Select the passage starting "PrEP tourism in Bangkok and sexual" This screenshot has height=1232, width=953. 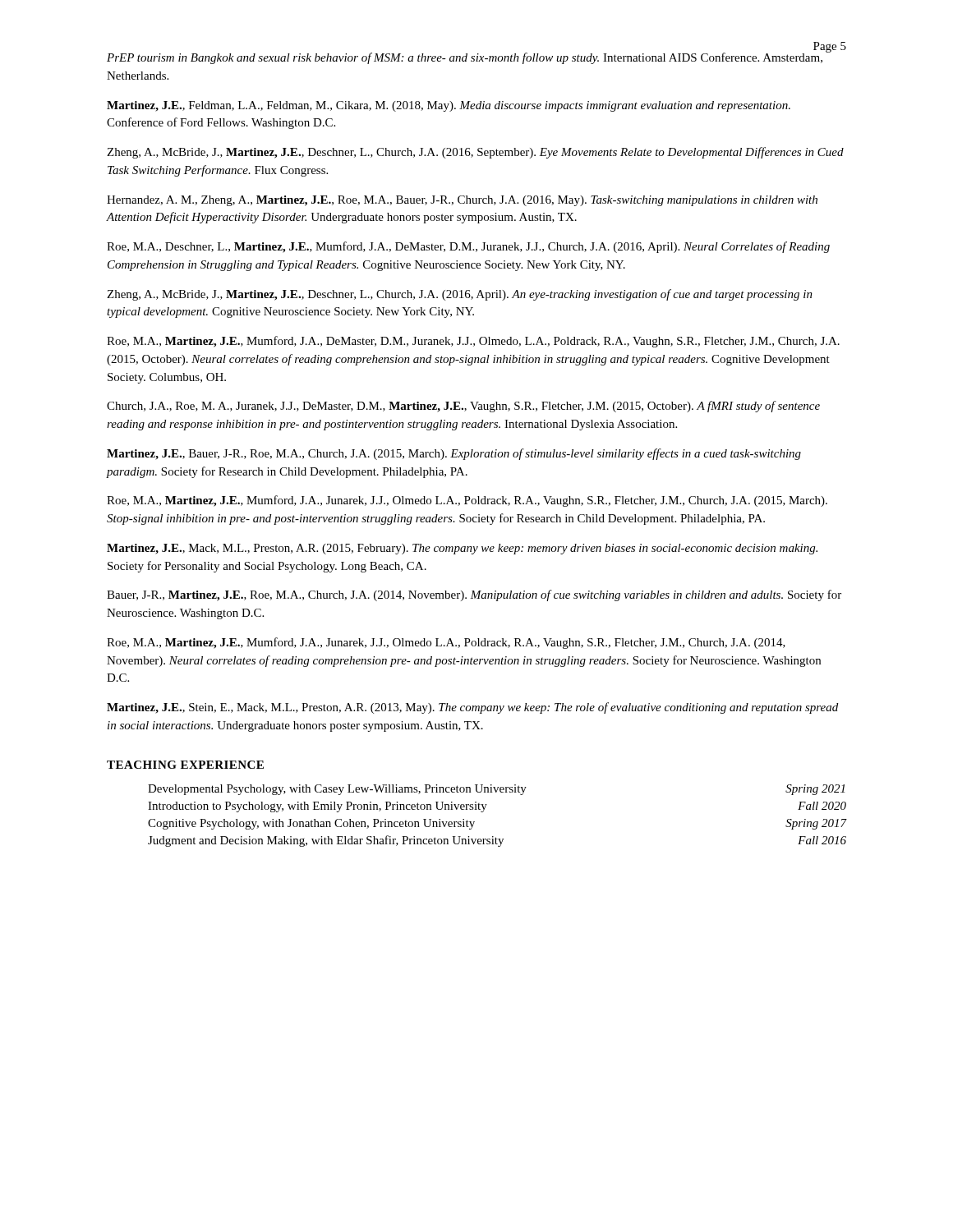pyautogui.click(x=465, y=66)
